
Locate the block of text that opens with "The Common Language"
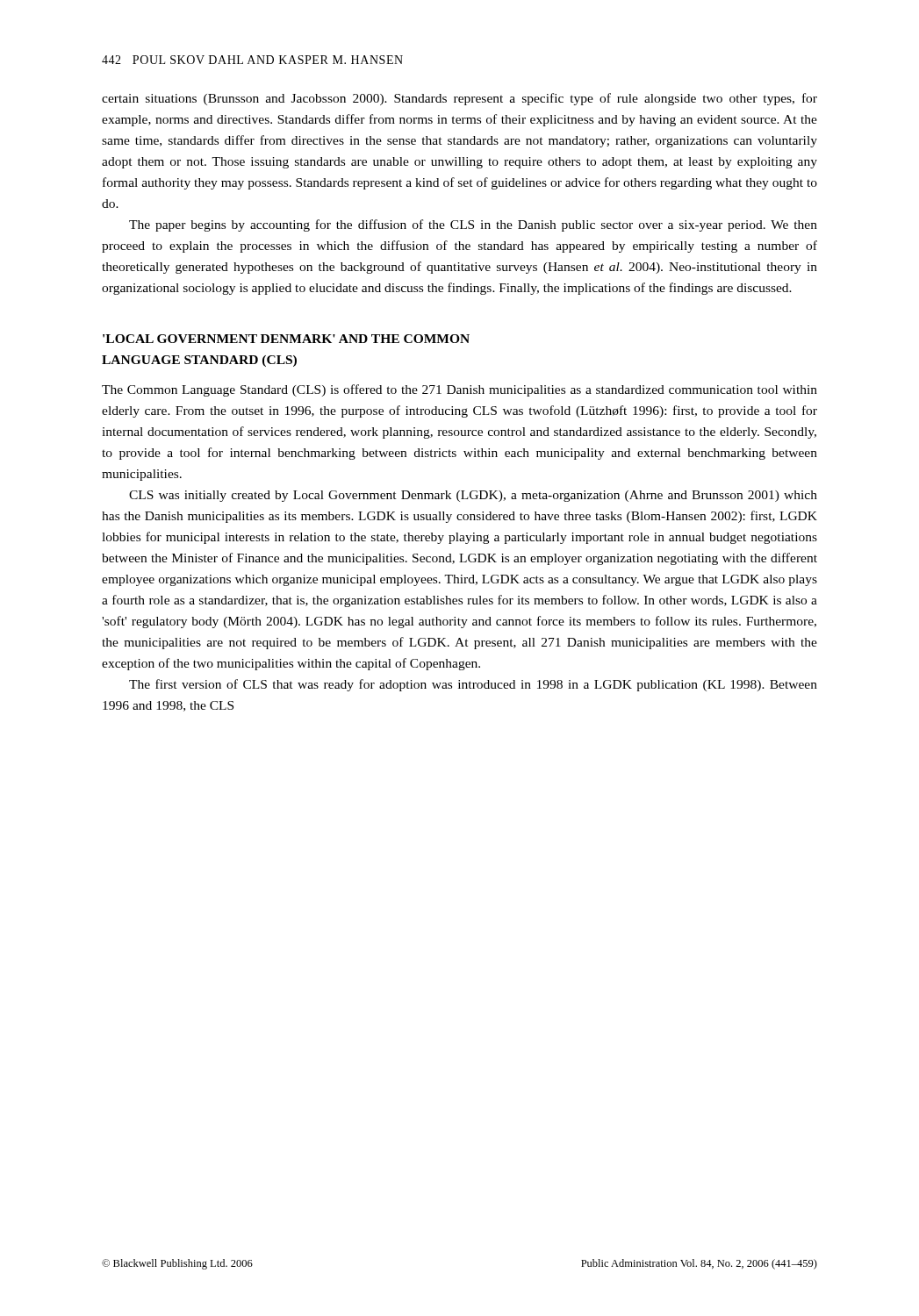tap(460, 548)
